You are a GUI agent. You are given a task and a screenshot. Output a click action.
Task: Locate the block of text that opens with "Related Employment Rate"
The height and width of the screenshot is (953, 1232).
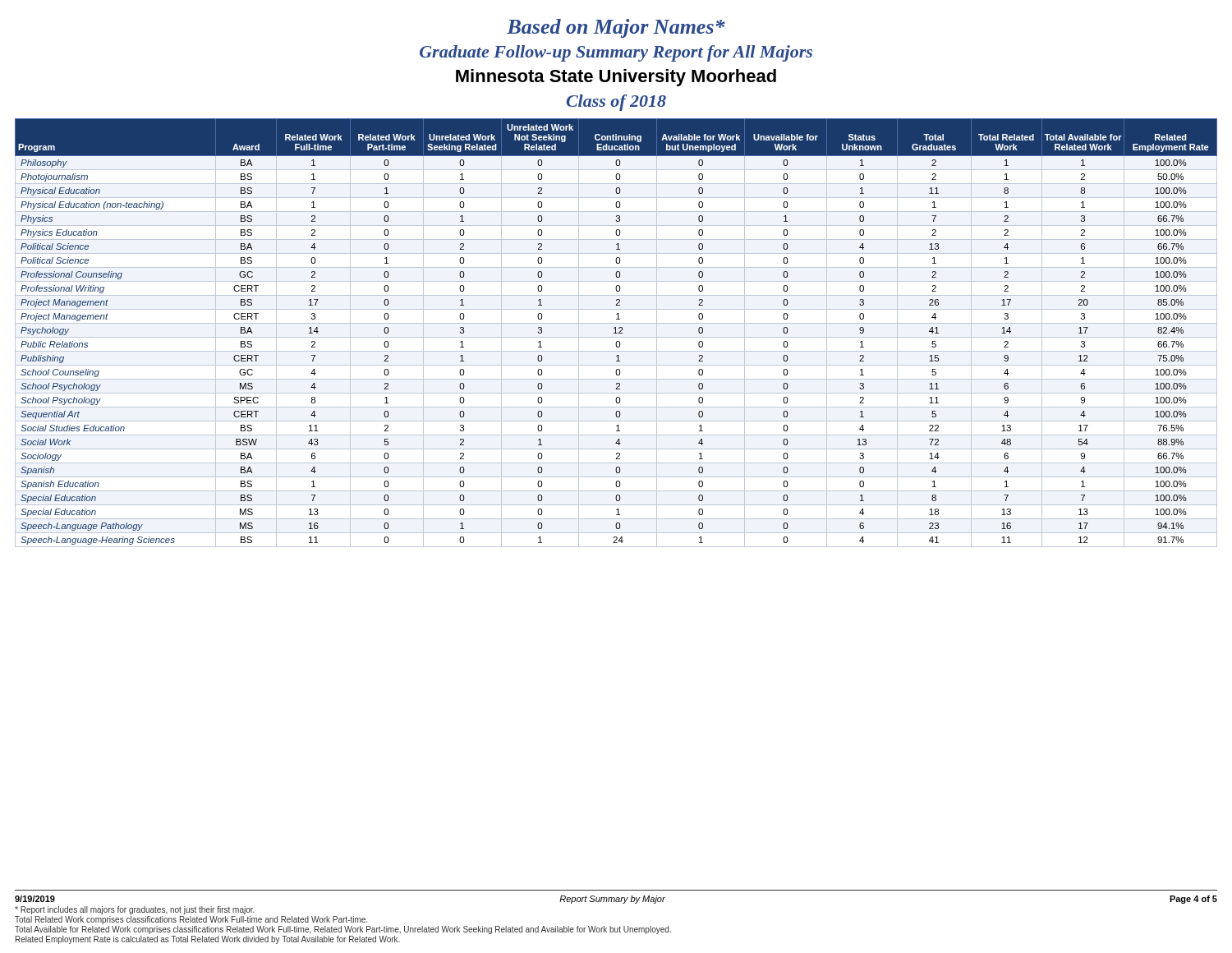[x=208, y=939]
